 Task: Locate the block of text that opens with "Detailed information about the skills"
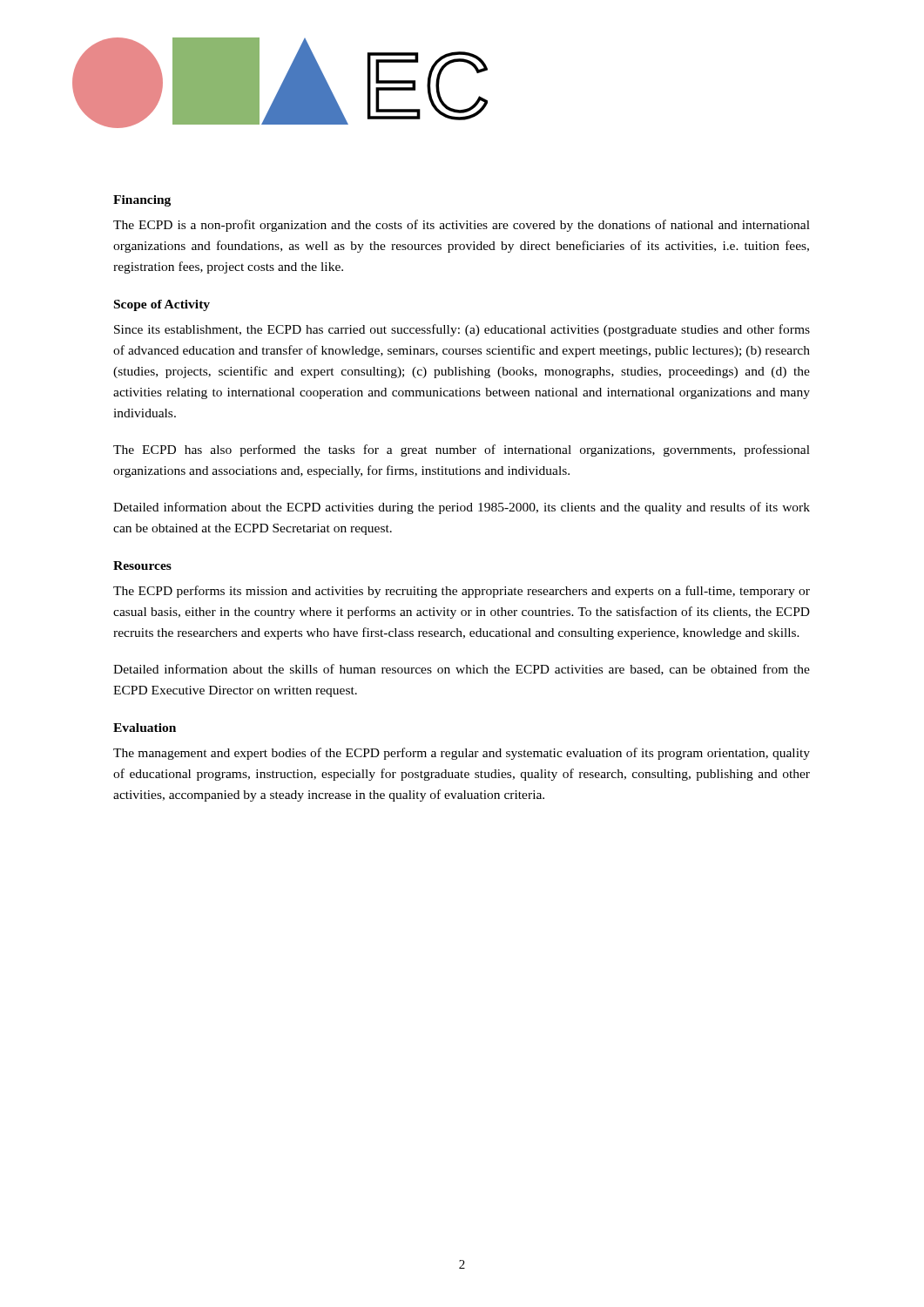pos(462,679)
